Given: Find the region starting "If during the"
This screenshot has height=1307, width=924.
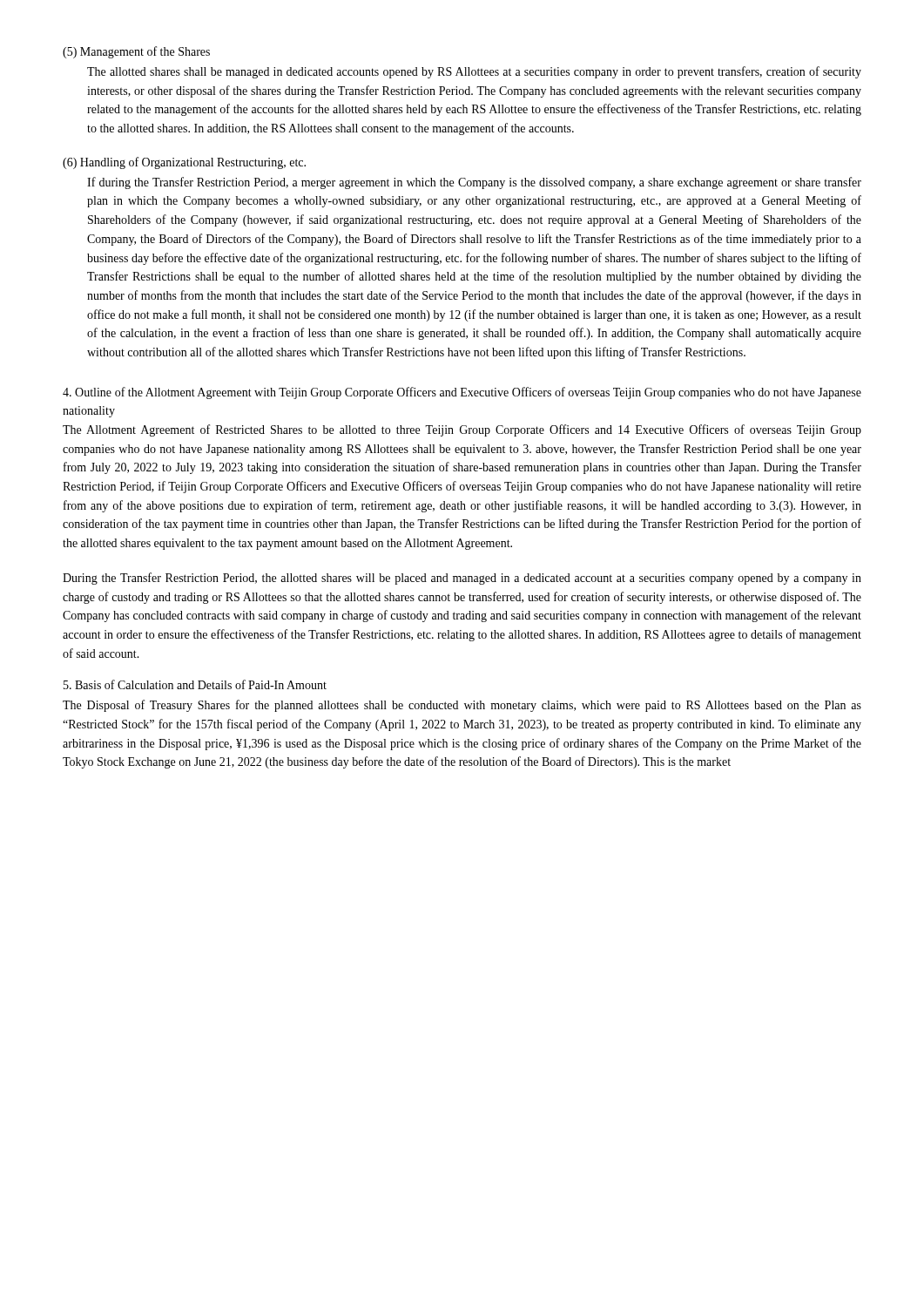Looking at the screenshot, I should point(474,267).
